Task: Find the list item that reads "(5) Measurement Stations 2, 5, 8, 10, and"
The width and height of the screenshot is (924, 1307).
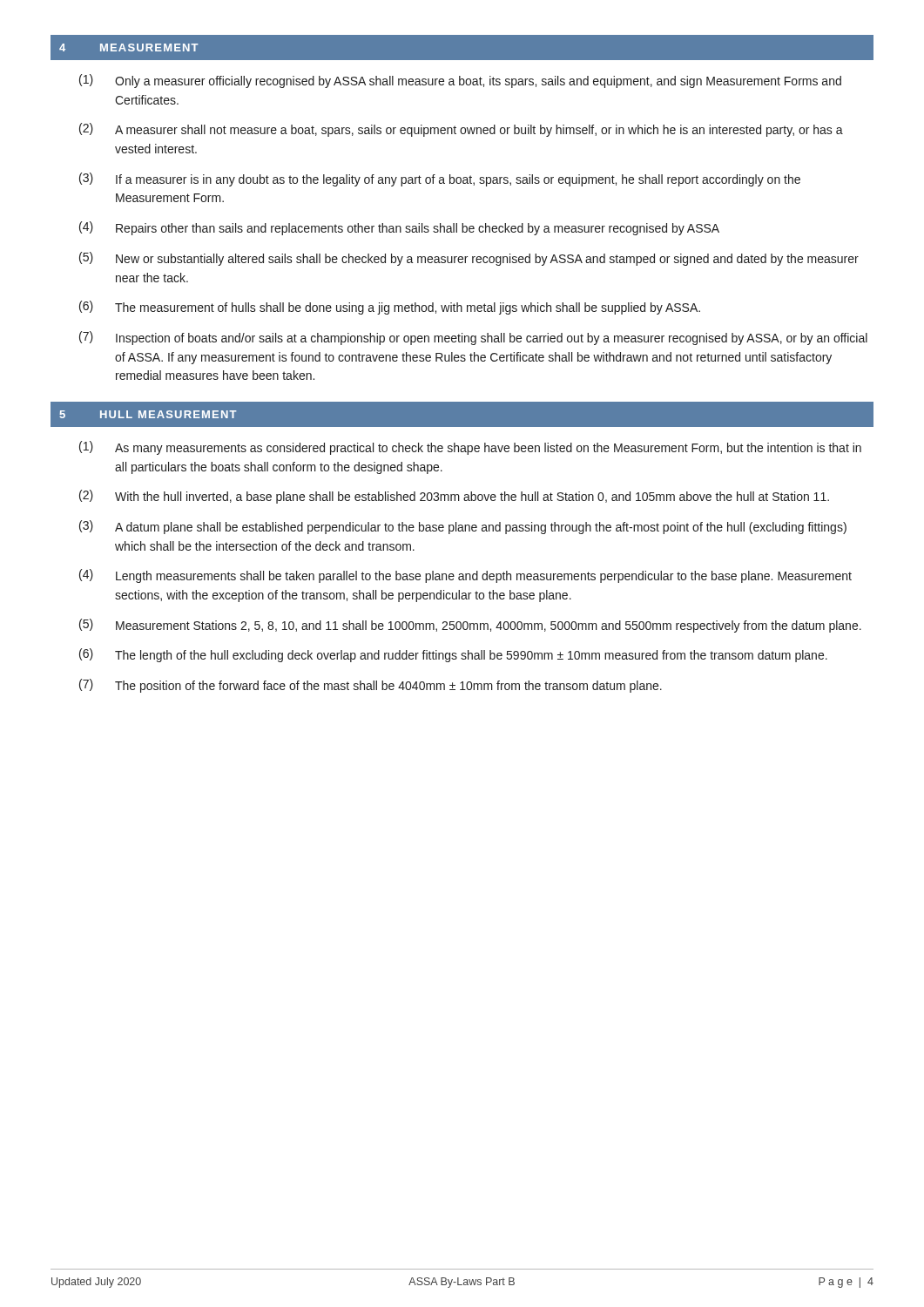Action: [x=470, y=626]
